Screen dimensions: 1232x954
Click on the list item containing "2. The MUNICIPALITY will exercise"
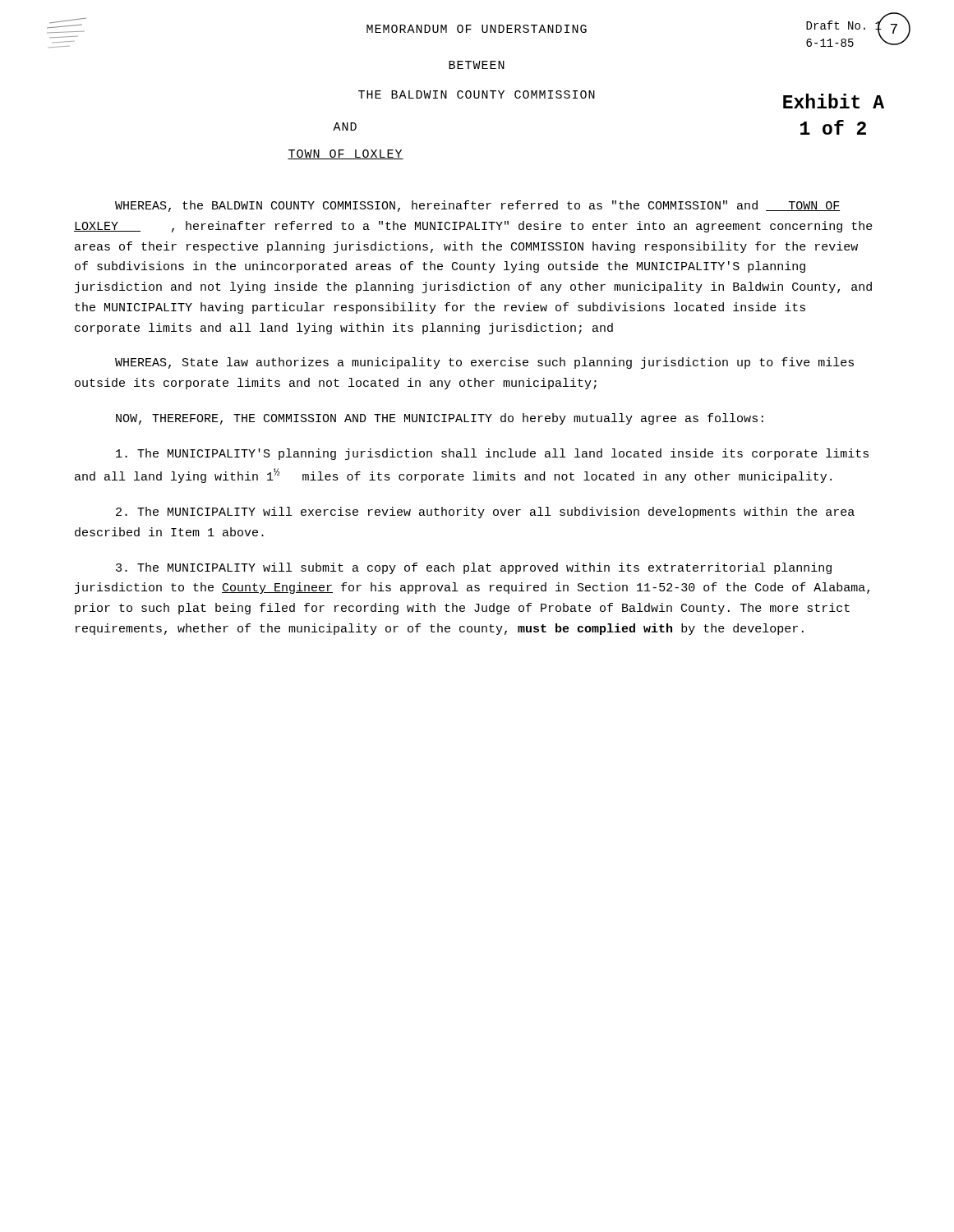(477, 524)
